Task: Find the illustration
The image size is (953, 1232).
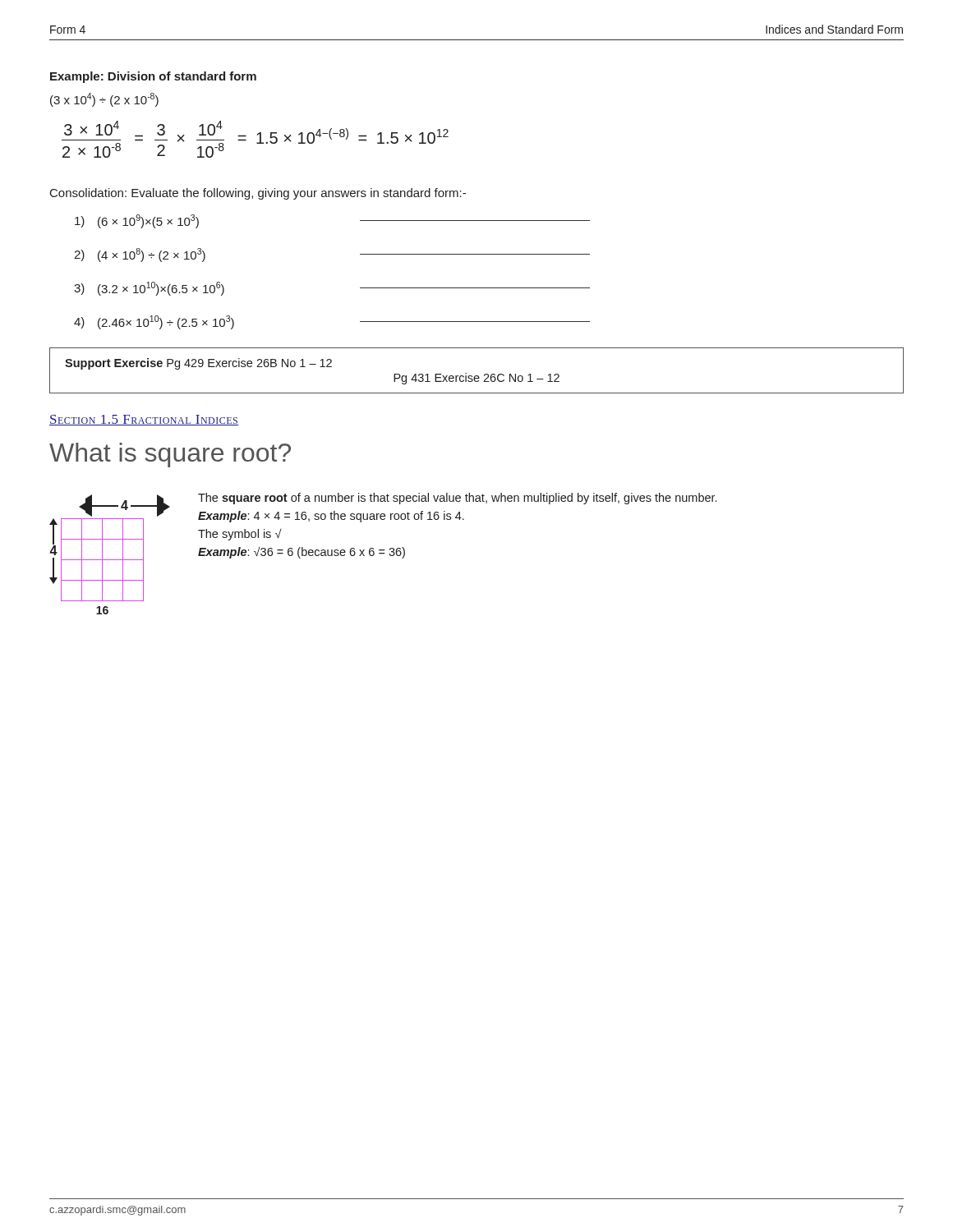Action: (110, 556)
